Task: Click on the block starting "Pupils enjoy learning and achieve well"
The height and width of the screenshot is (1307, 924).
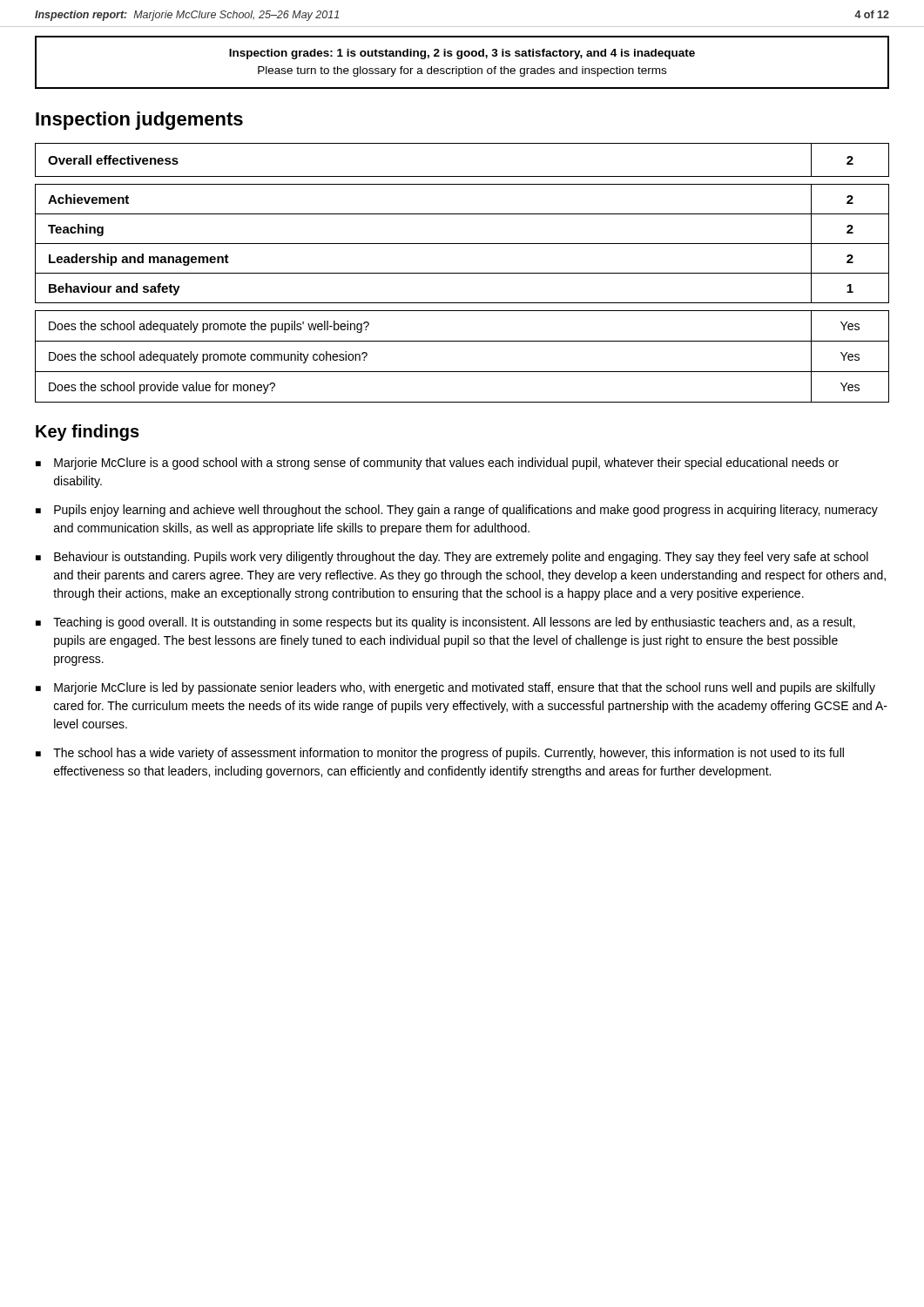Action: [471, 519]
